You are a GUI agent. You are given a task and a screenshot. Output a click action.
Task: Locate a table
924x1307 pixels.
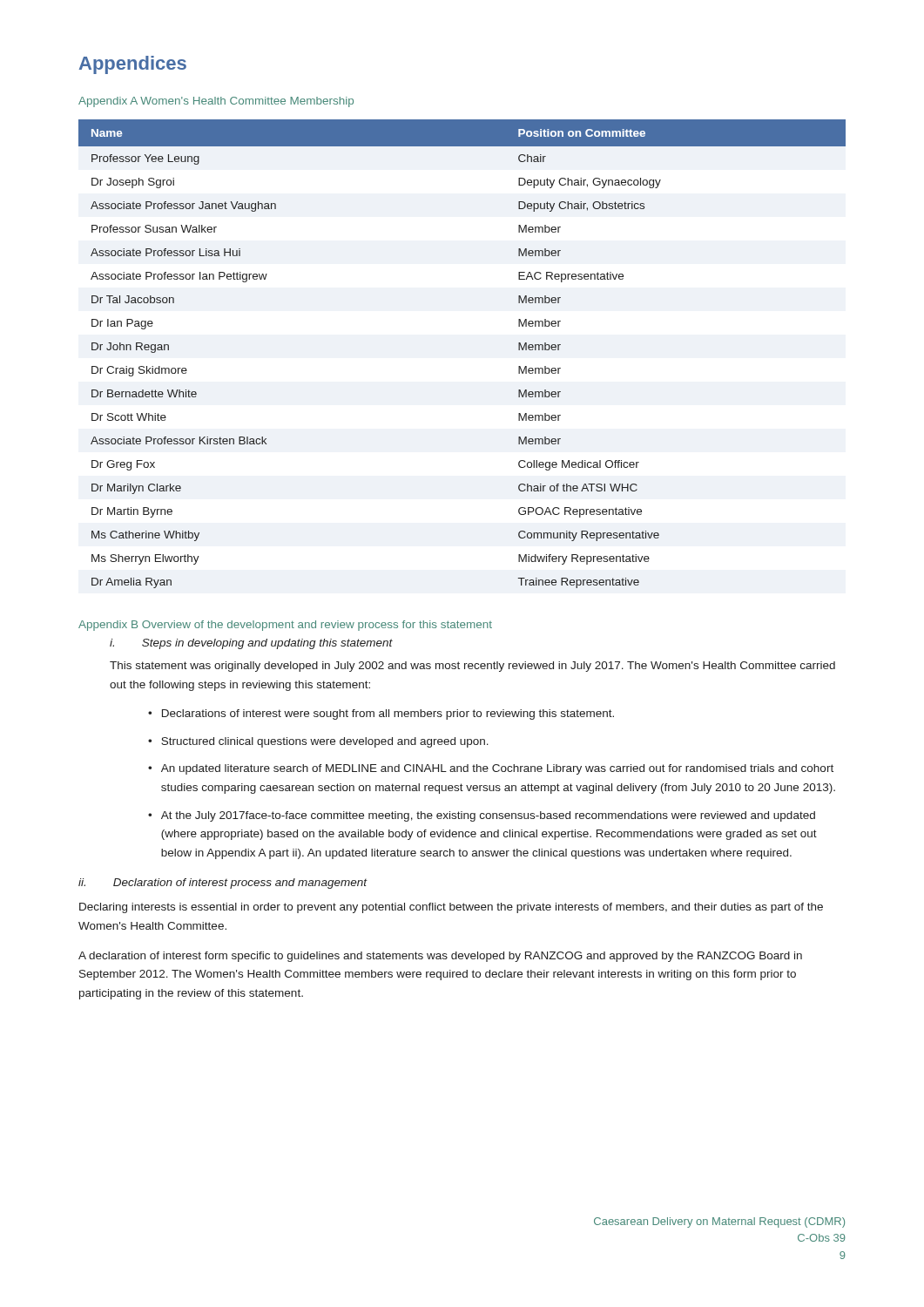tap(462, 356)
